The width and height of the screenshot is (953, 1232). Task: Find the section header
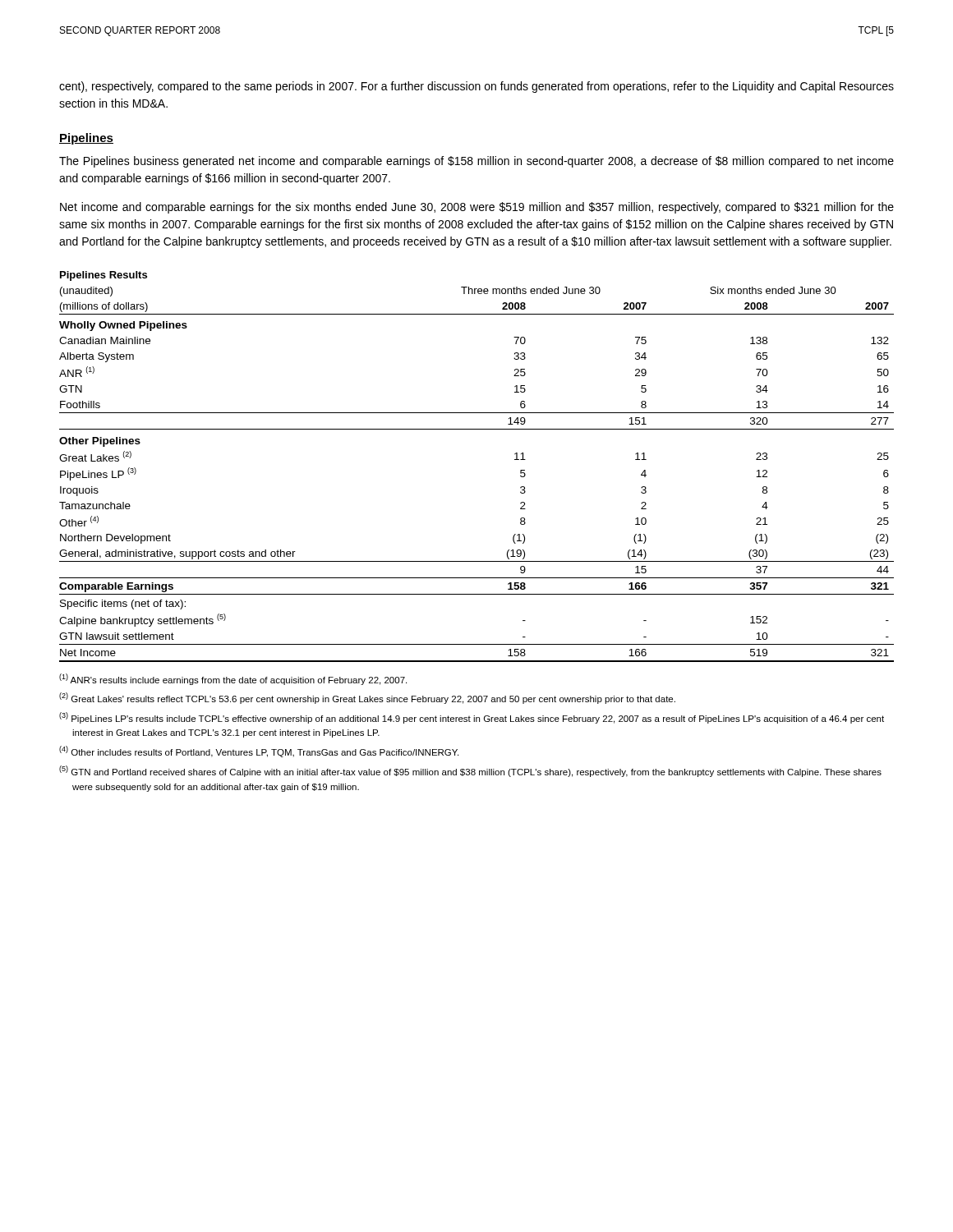click(x=86, y=138)
